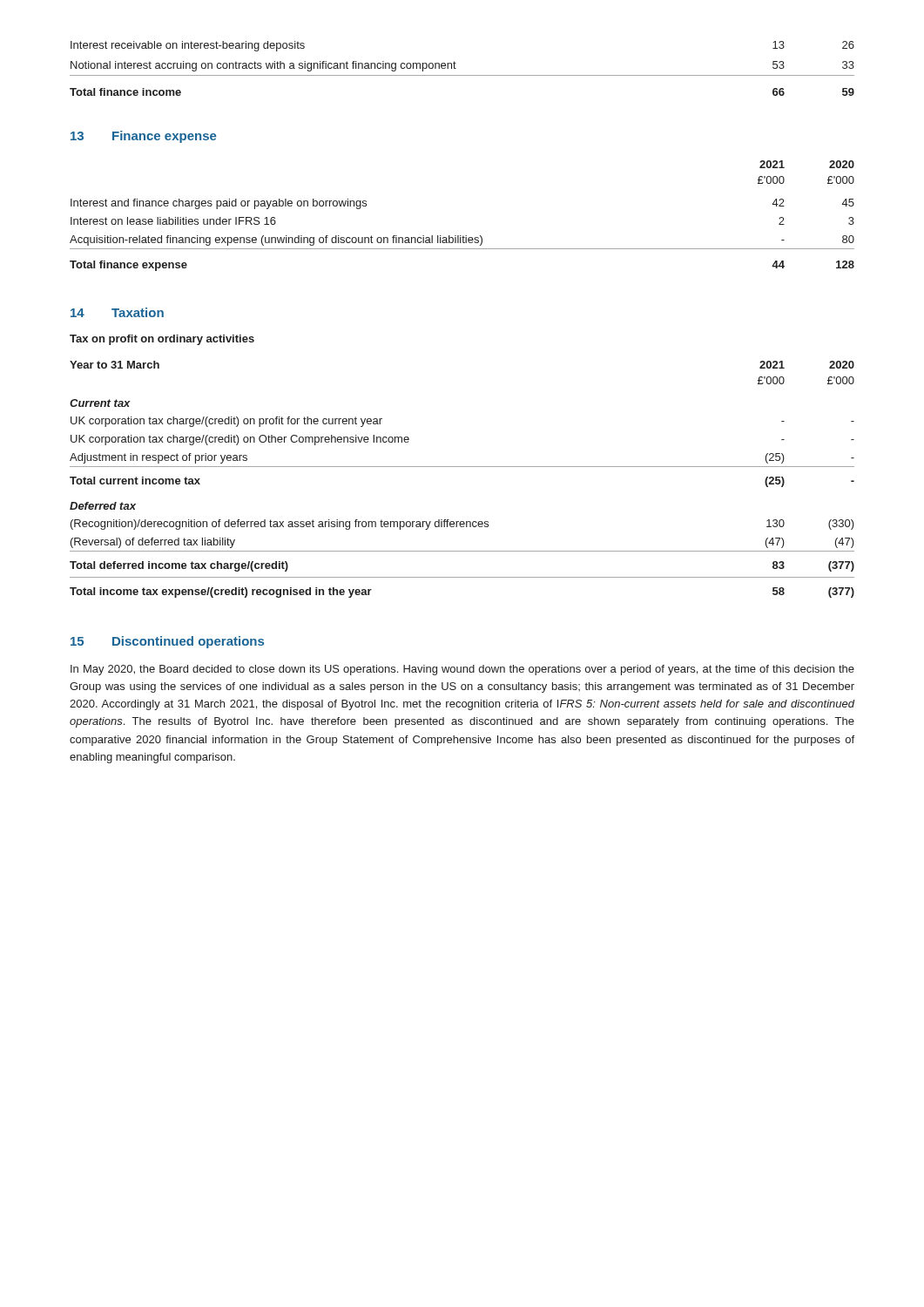Where does it say "13 Finance expense"?
924x1307 pixels.
point(143,135)
